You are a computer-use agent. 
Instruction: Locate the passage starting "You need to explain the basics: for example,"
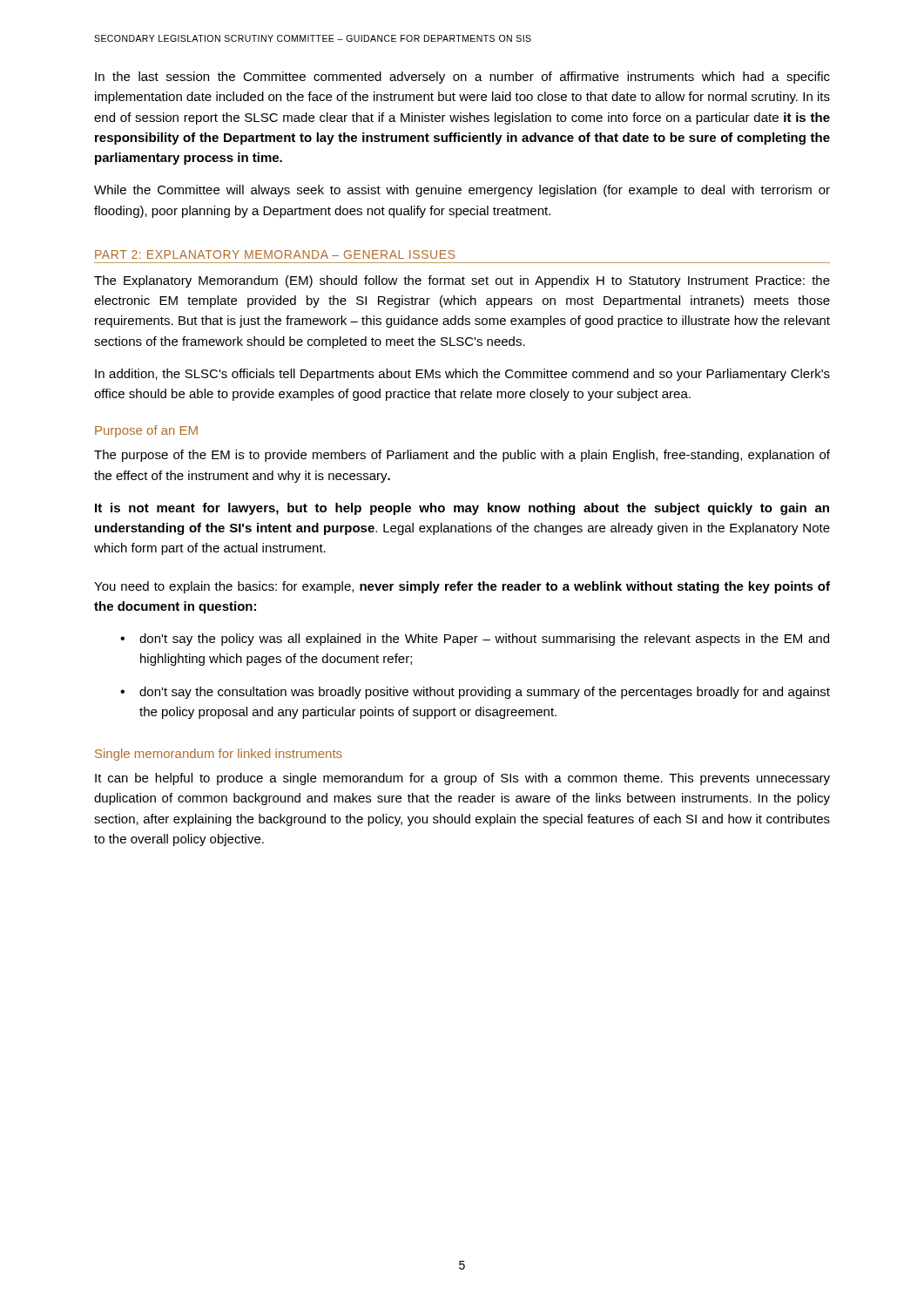click(462, 596)
